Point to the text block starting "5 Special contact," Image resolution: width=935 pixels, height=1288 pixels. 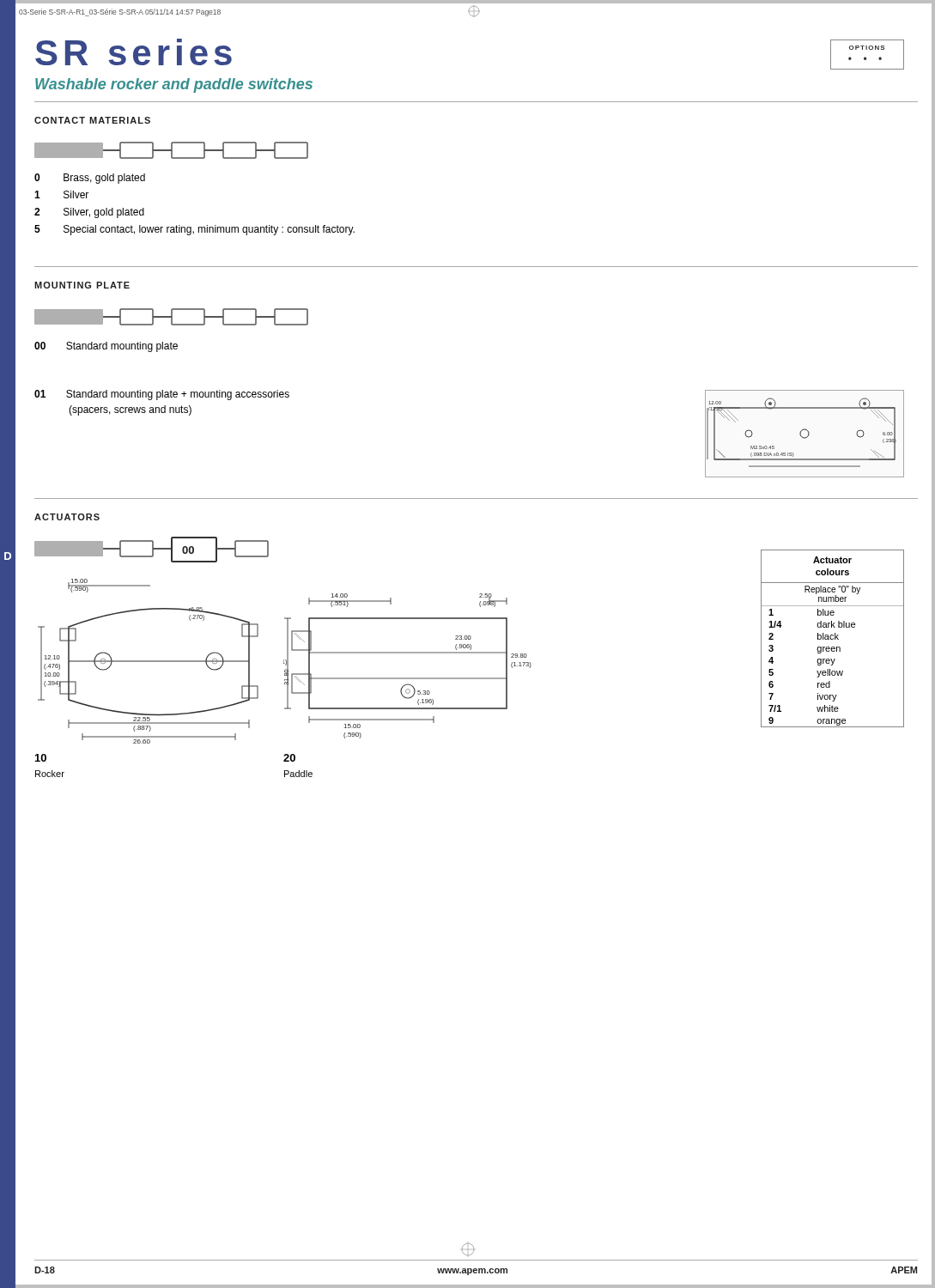pyautogui.click(x=195, y=229)
